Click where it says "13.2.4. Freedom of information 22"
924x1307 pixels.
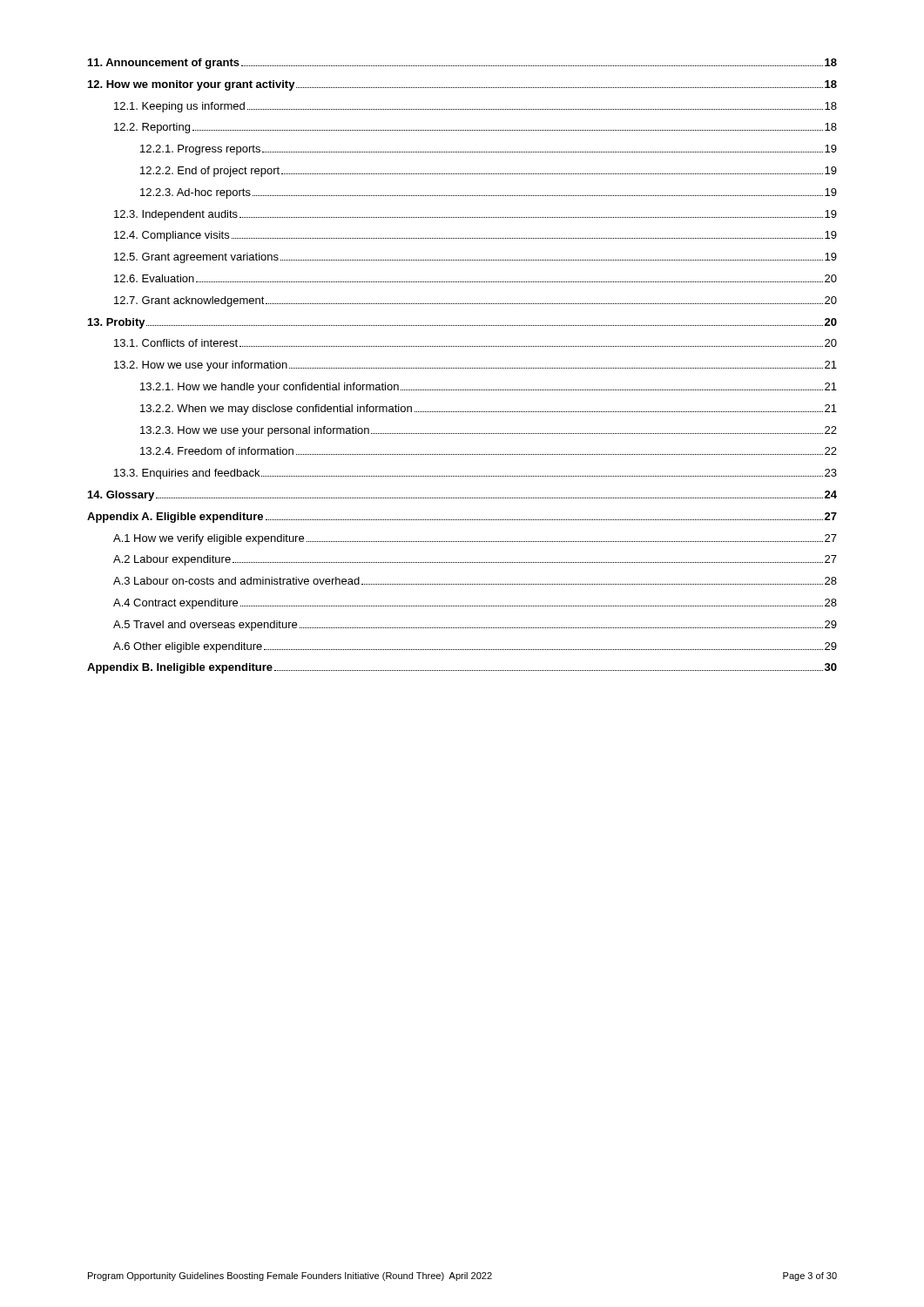pos(488,452)
